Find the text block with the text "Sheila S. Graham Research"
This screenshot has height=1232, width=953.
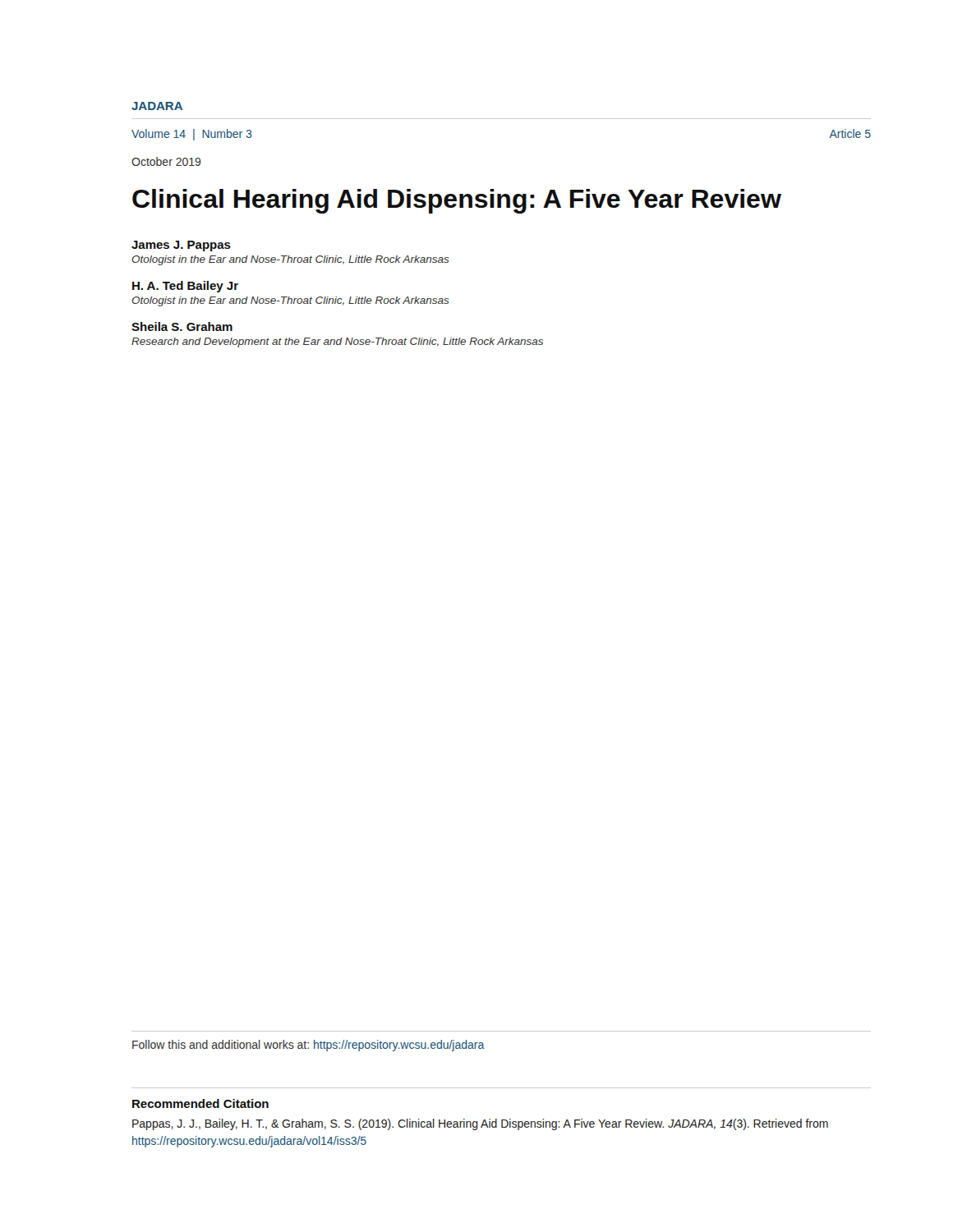[x=501, y=334]
